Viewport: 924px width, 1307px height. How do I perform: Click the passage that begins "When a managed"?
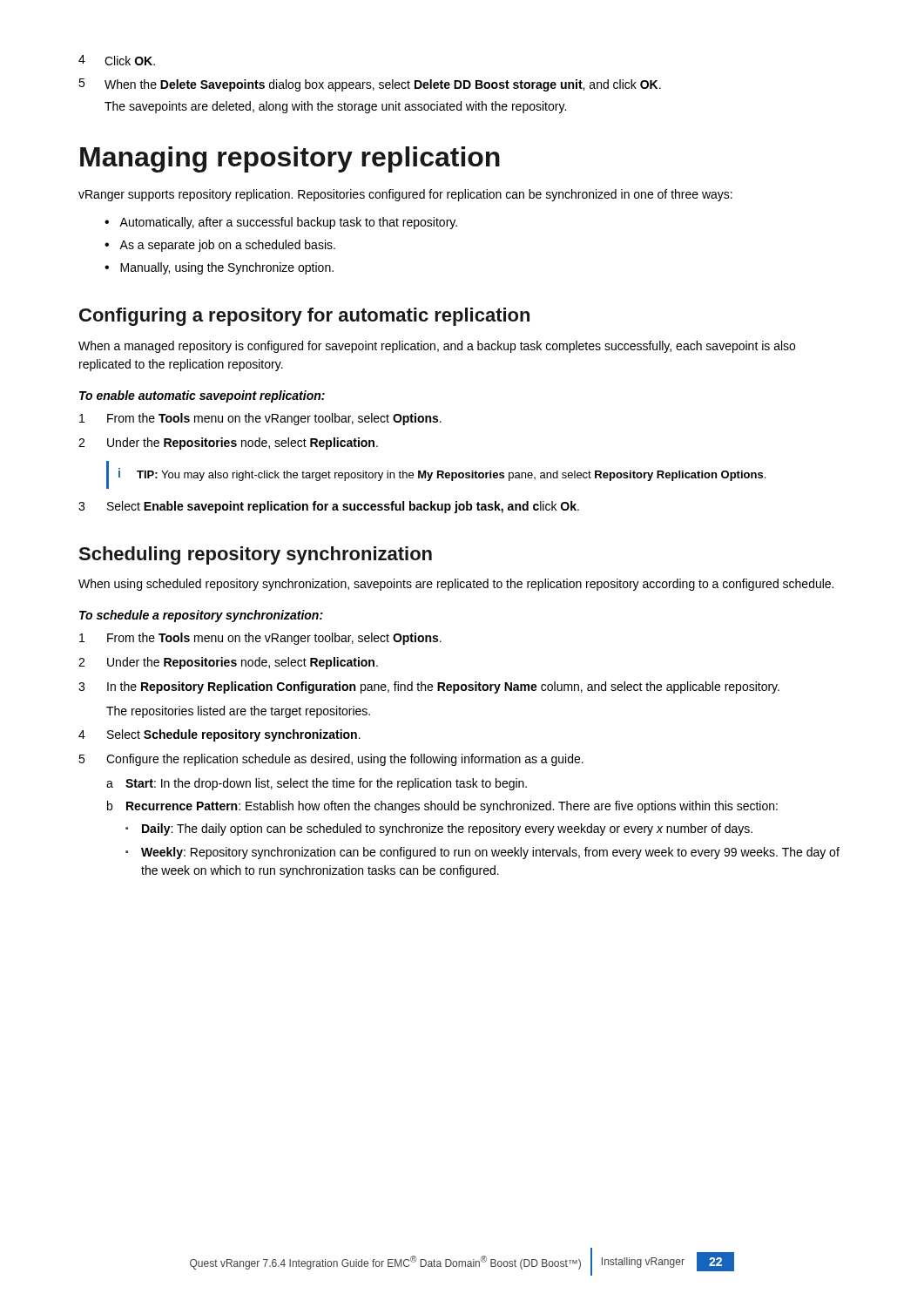437,355
